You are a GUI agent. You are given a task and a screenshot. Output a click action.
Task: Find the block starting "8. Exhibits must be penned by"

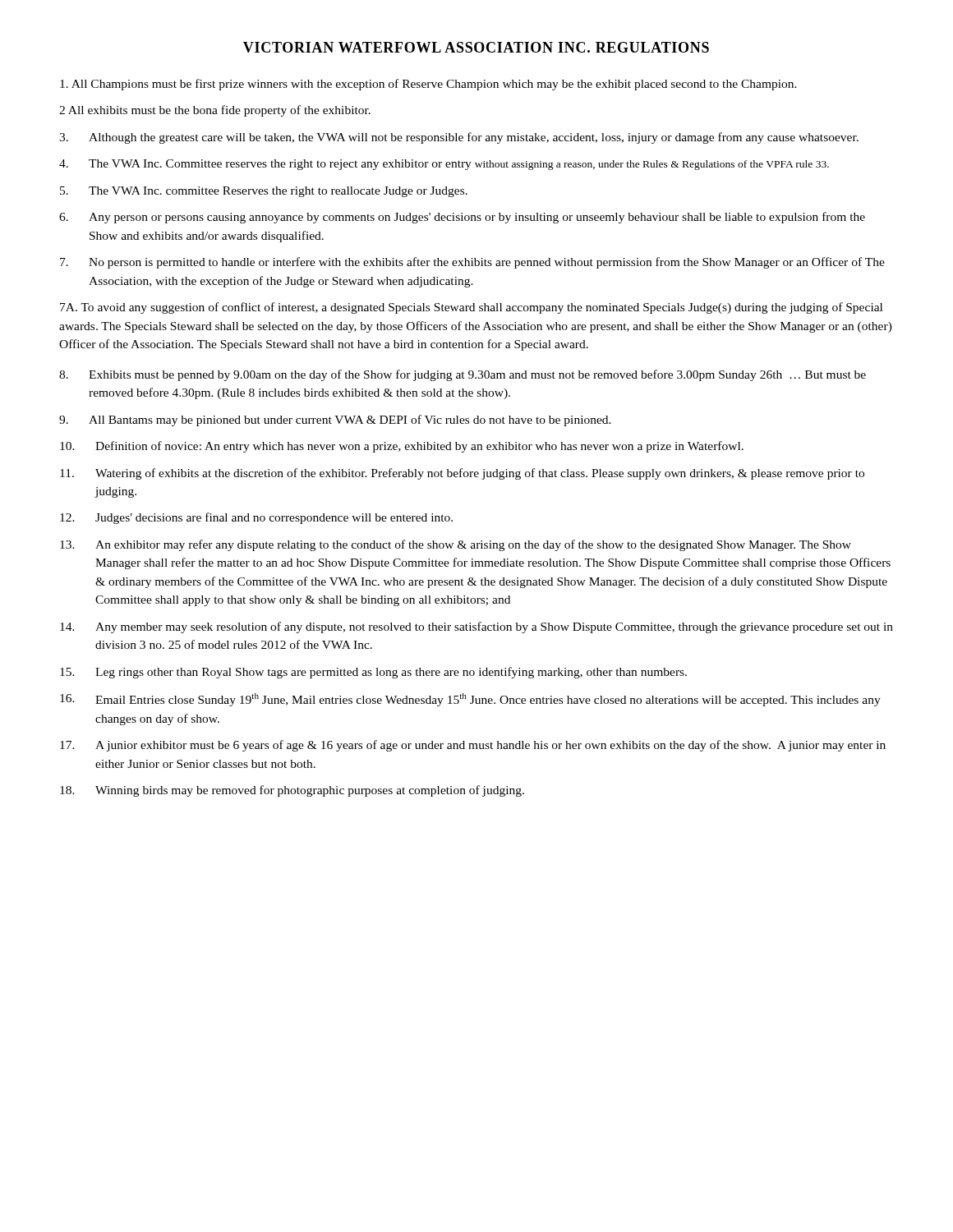point(476,384)
